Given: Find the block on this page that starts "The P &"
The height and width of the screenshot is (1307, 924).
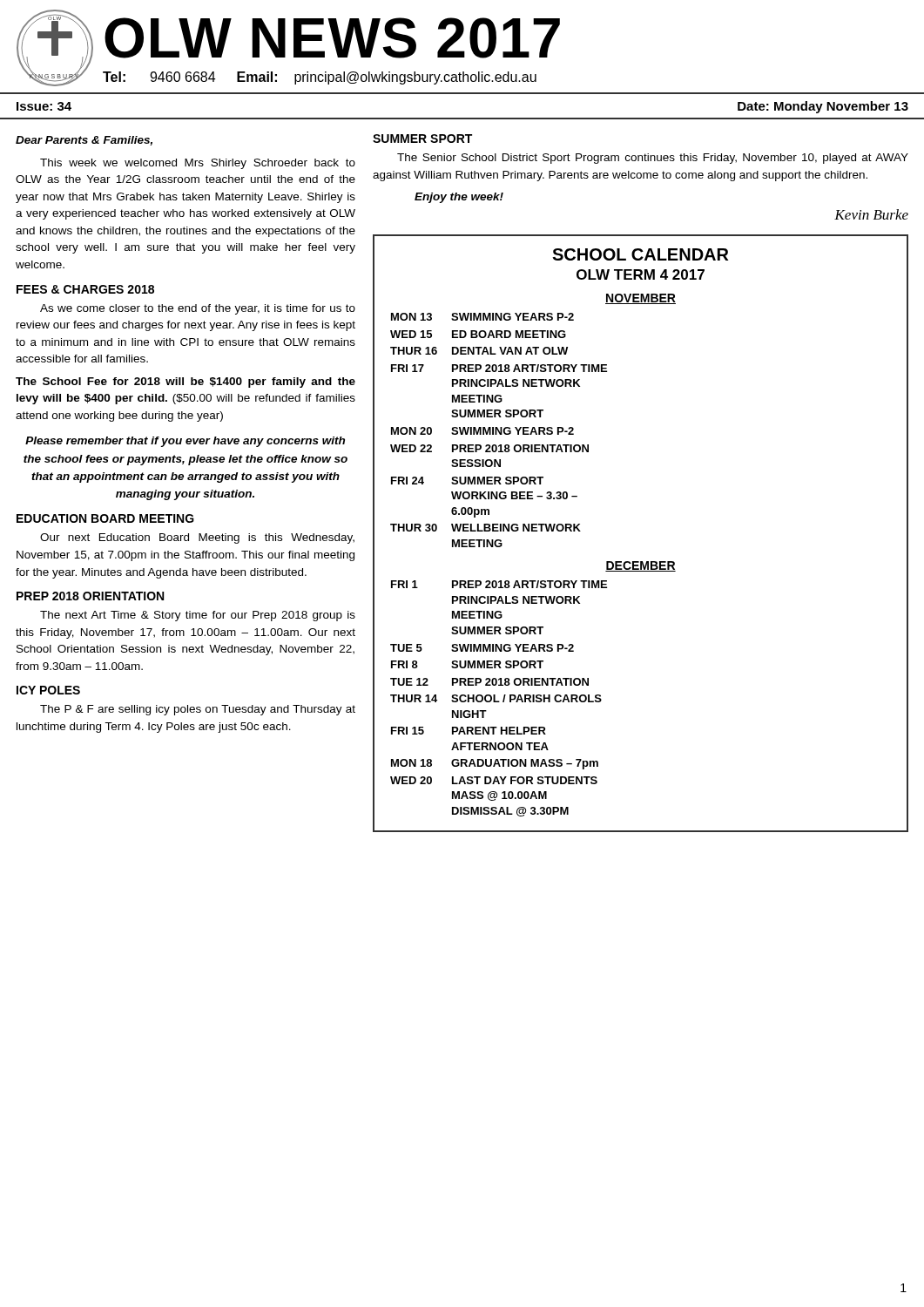Looking at the screenshot, I should coord(185,718).
